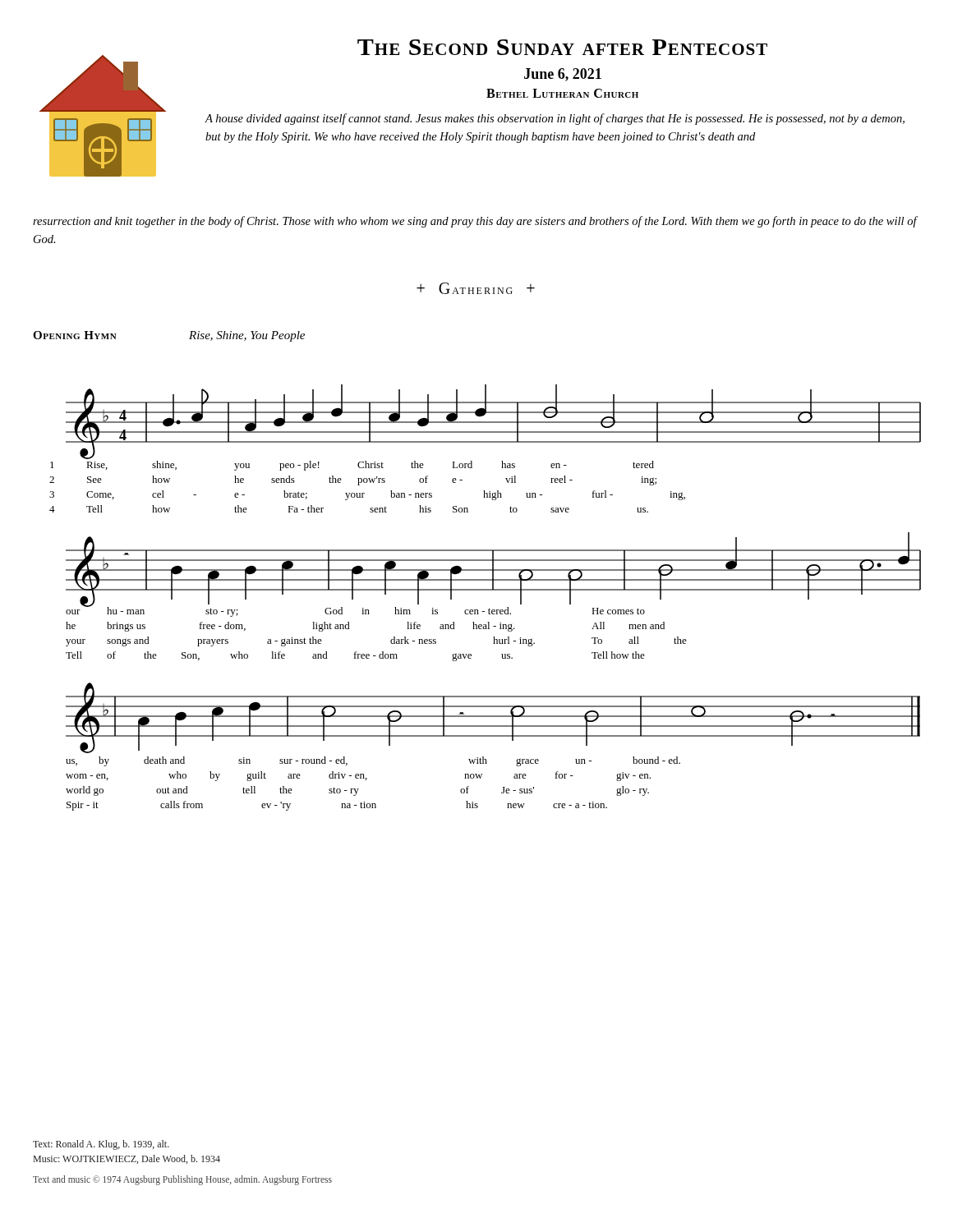Find the text block that says "A house divided against itself cannot"
Image resolution: width=953 pixels, height=1232 pixels.
[555, 128]
